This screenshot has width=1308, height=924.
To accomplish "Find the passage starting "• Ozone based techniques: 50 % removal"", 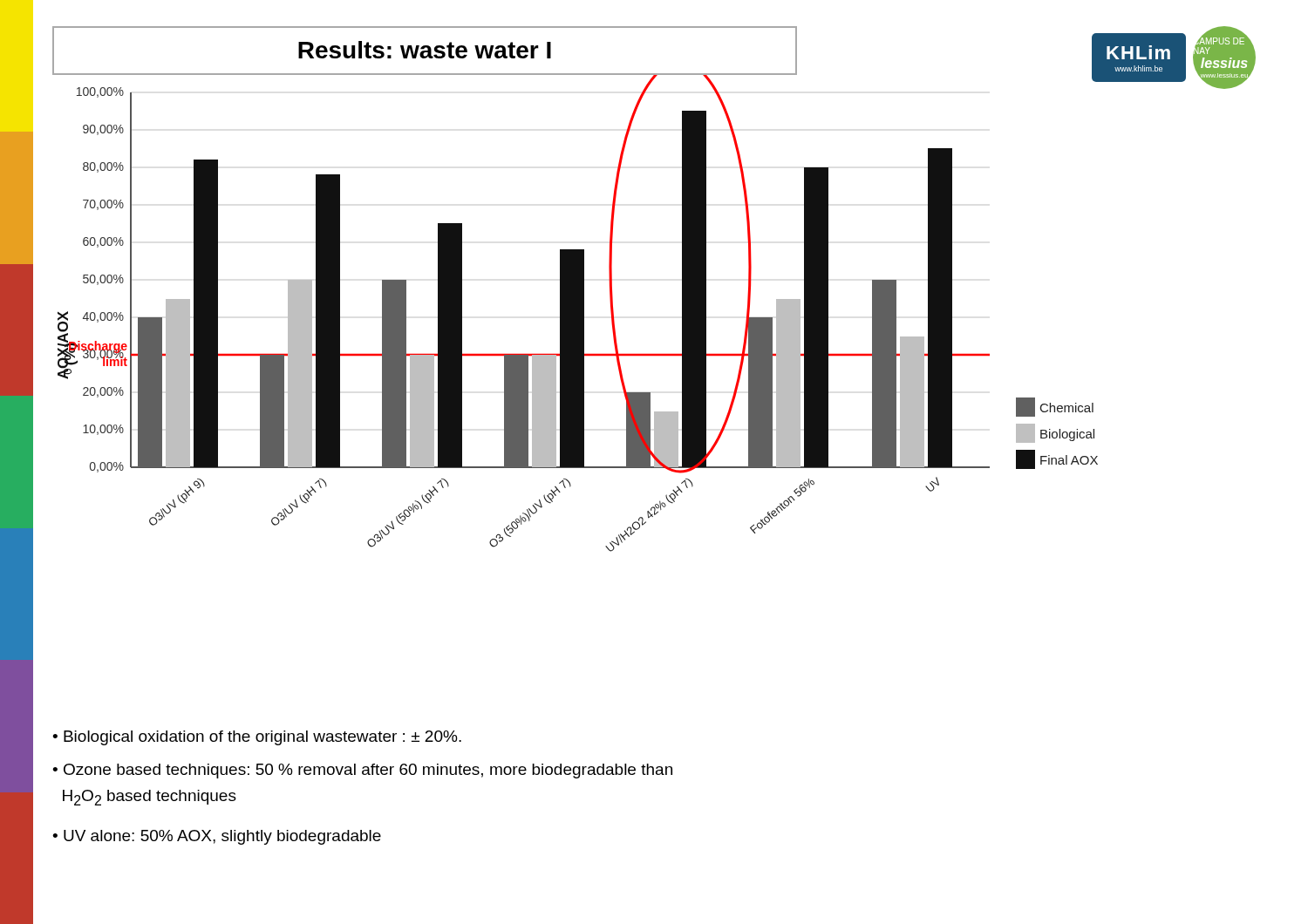I will (363, 784).
